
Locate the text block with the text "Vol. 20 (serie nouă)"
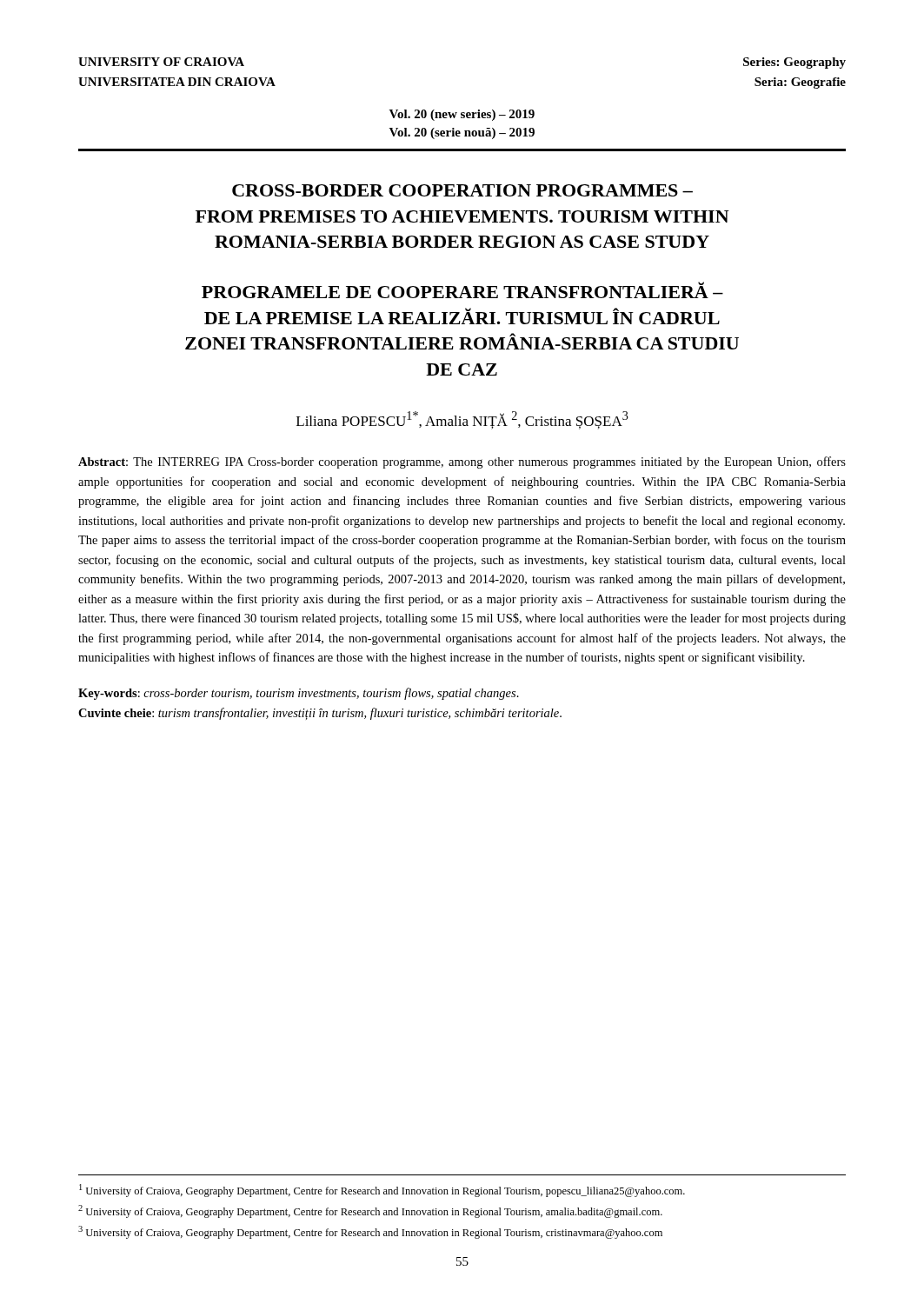point(462,132)
